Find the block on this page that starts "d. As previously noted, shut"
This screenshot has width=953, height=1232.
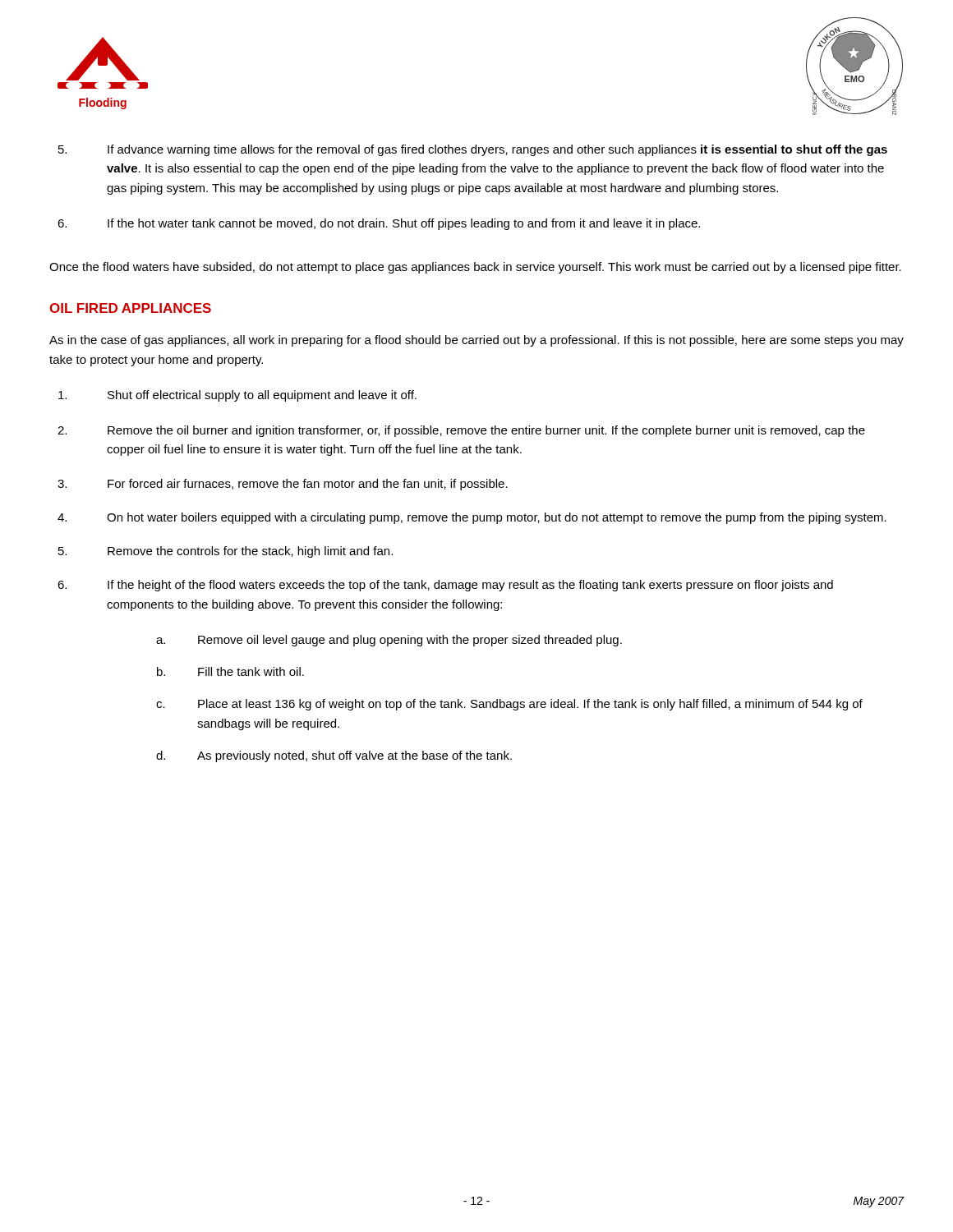(334, 755)
